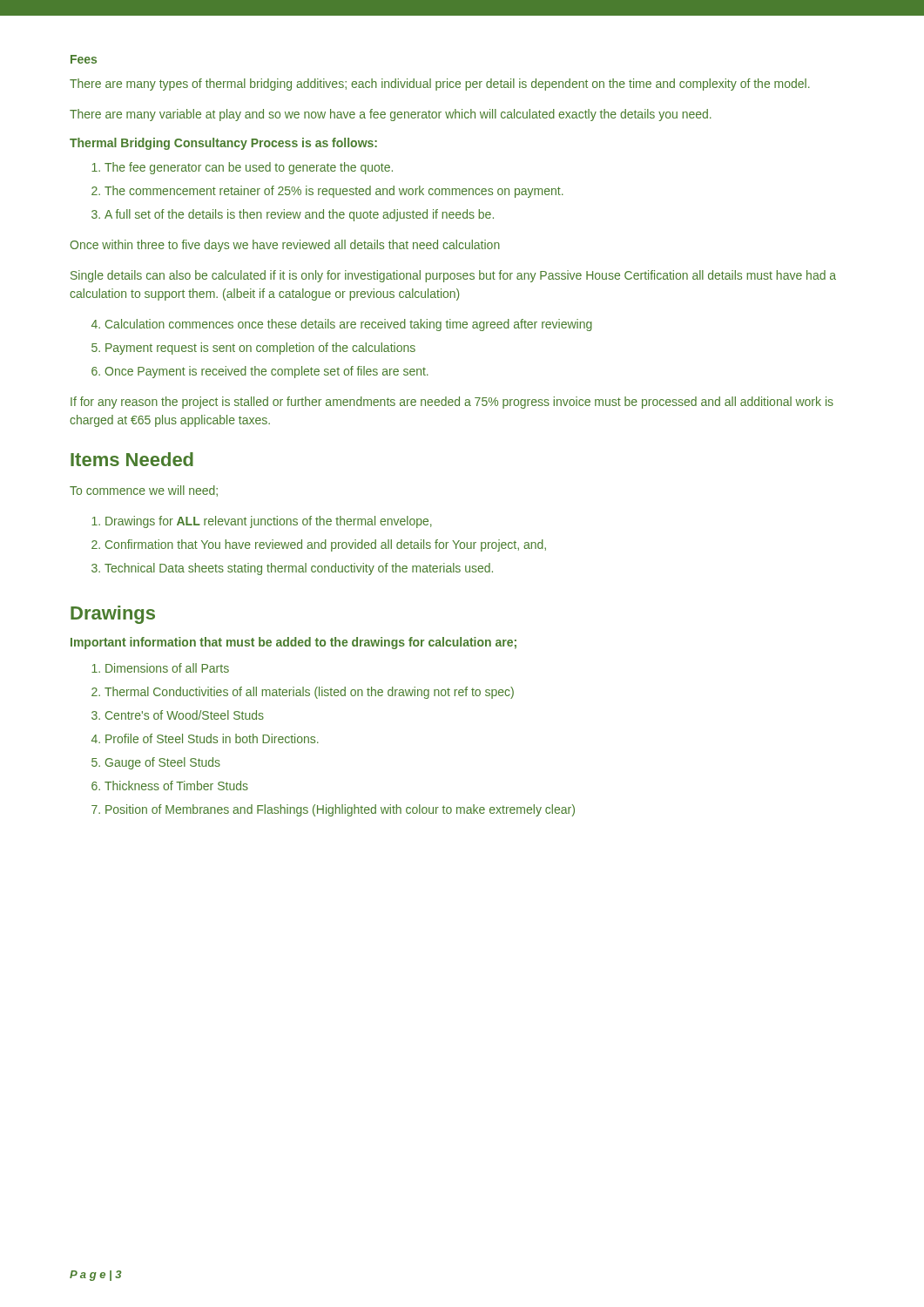
Task: Locate the text starting "Position of Membranes and Flashings (Highlighted with"
Action: tap(340, 809)
